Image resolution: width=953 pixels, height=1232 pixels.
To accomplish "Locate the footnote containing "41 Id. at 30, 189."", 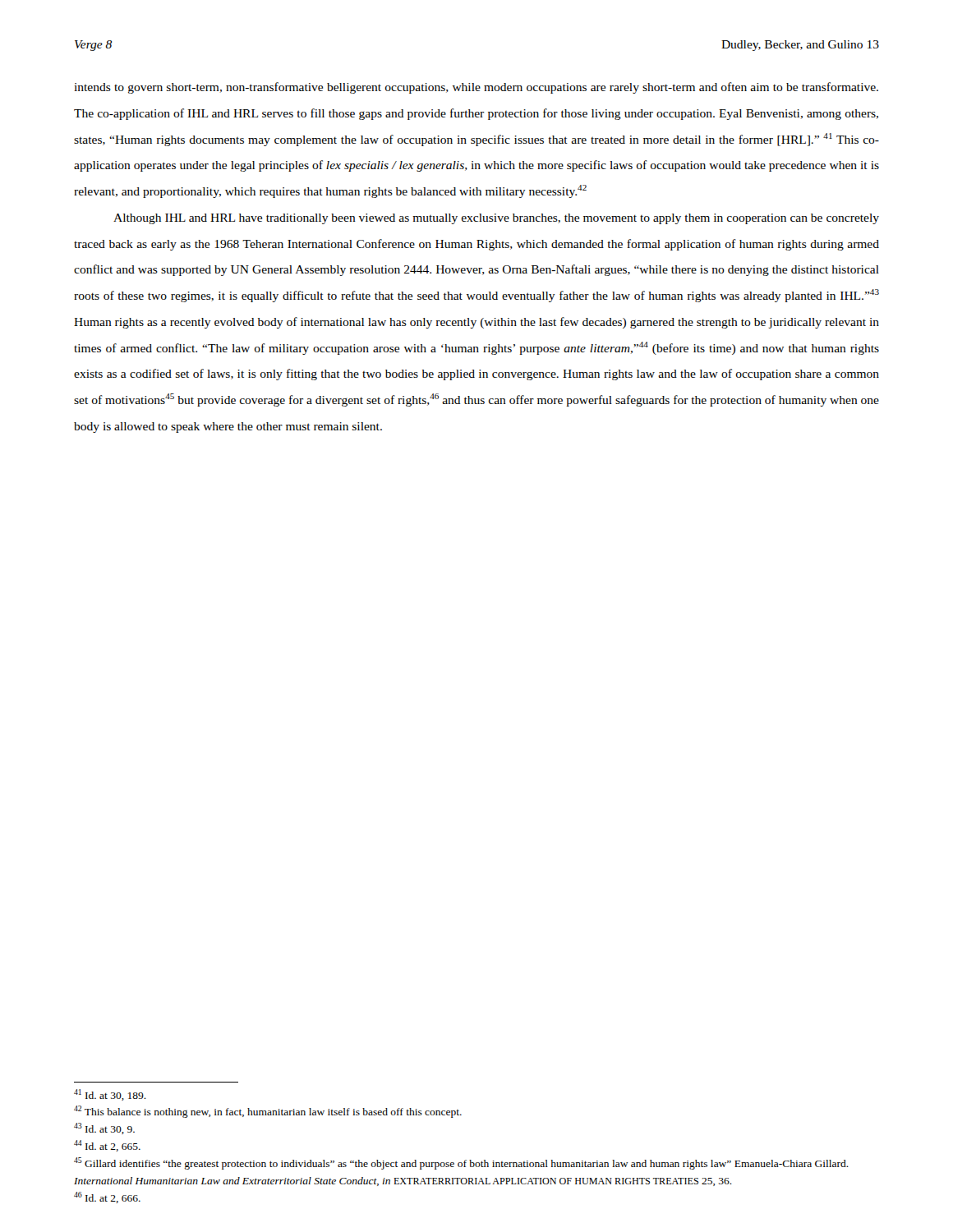I will (110, 1095).
